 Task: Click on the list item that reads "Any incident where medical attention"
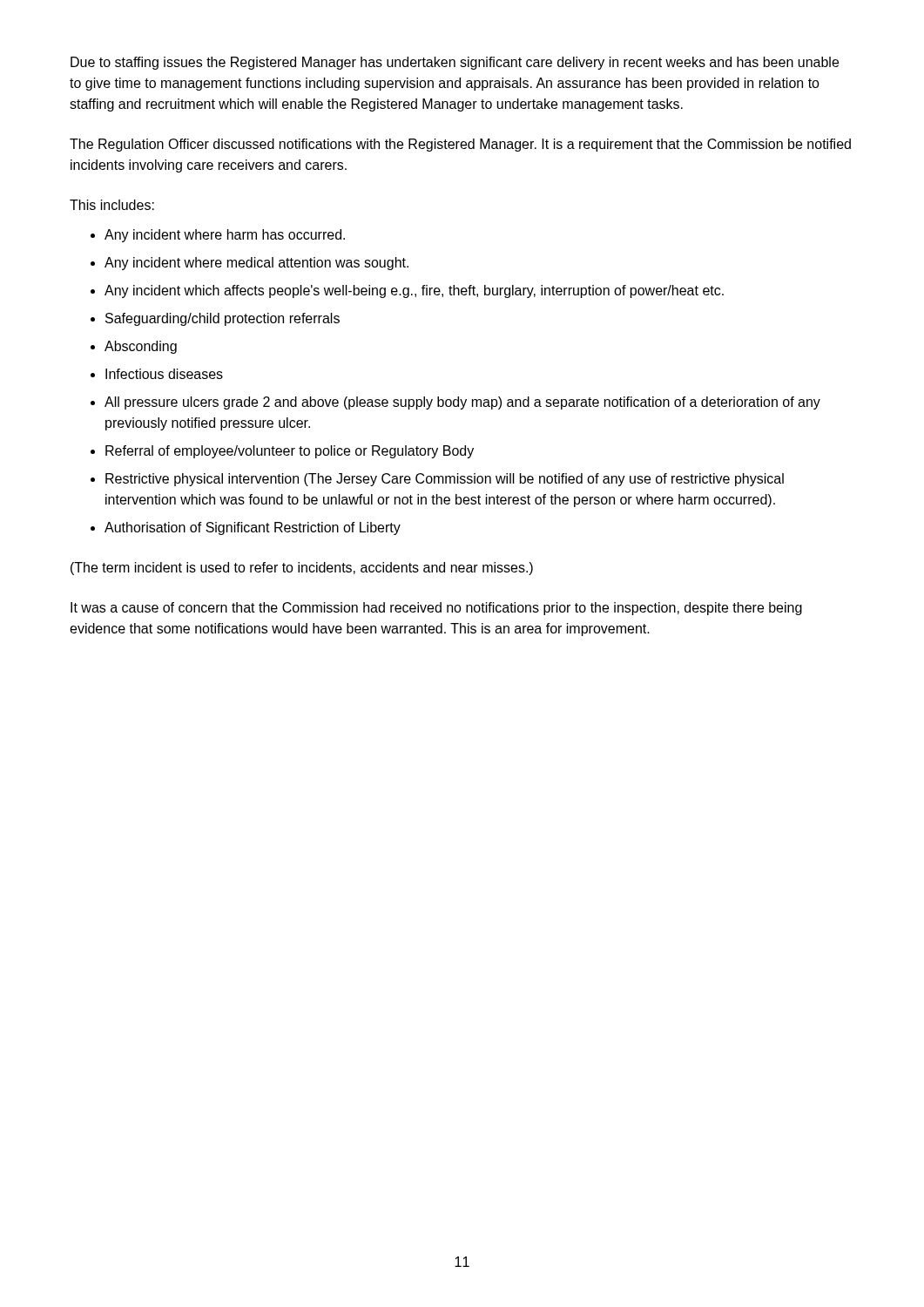[257, 263]
